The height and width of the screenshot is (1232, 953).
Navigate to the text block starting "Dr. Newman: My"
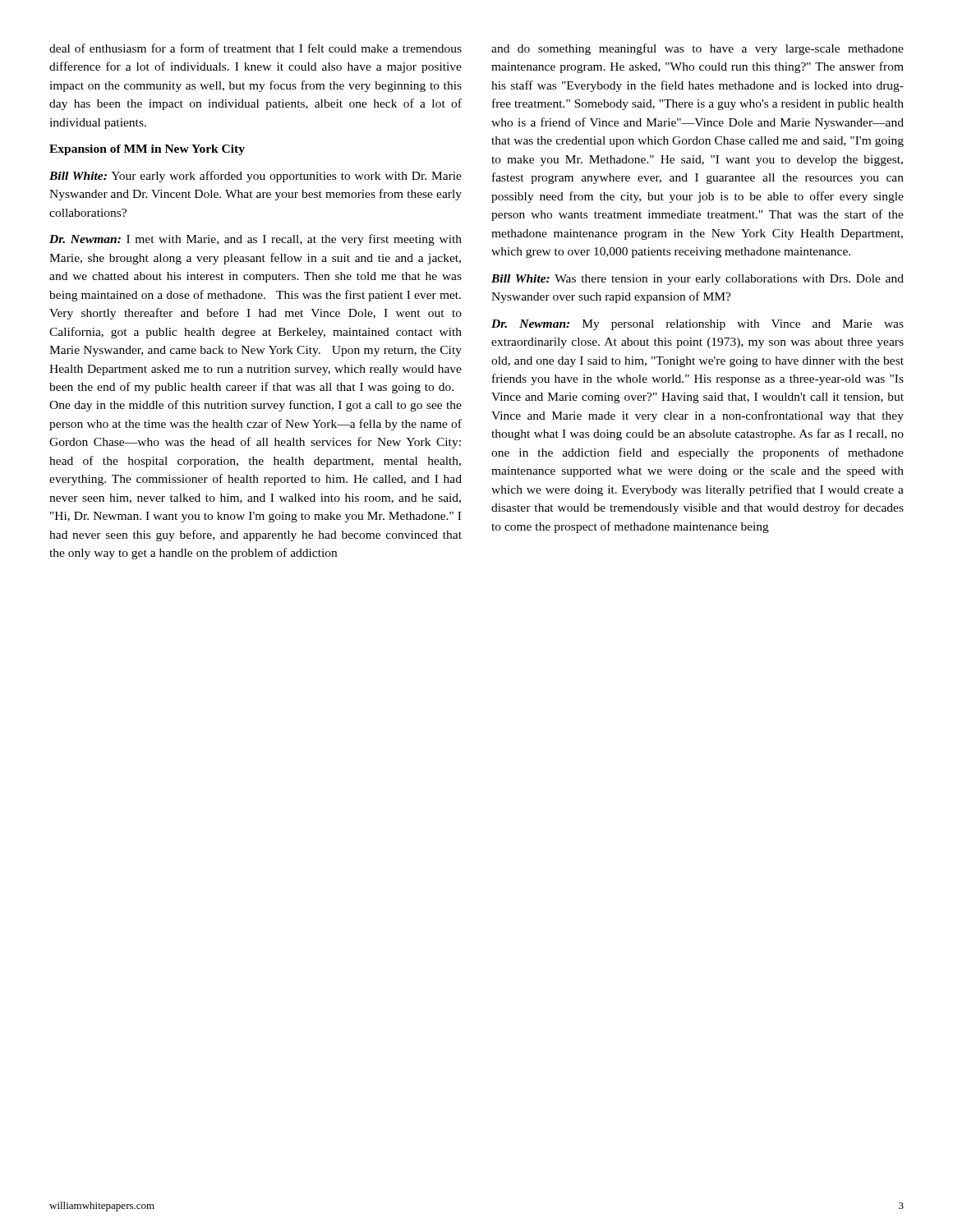698,425
